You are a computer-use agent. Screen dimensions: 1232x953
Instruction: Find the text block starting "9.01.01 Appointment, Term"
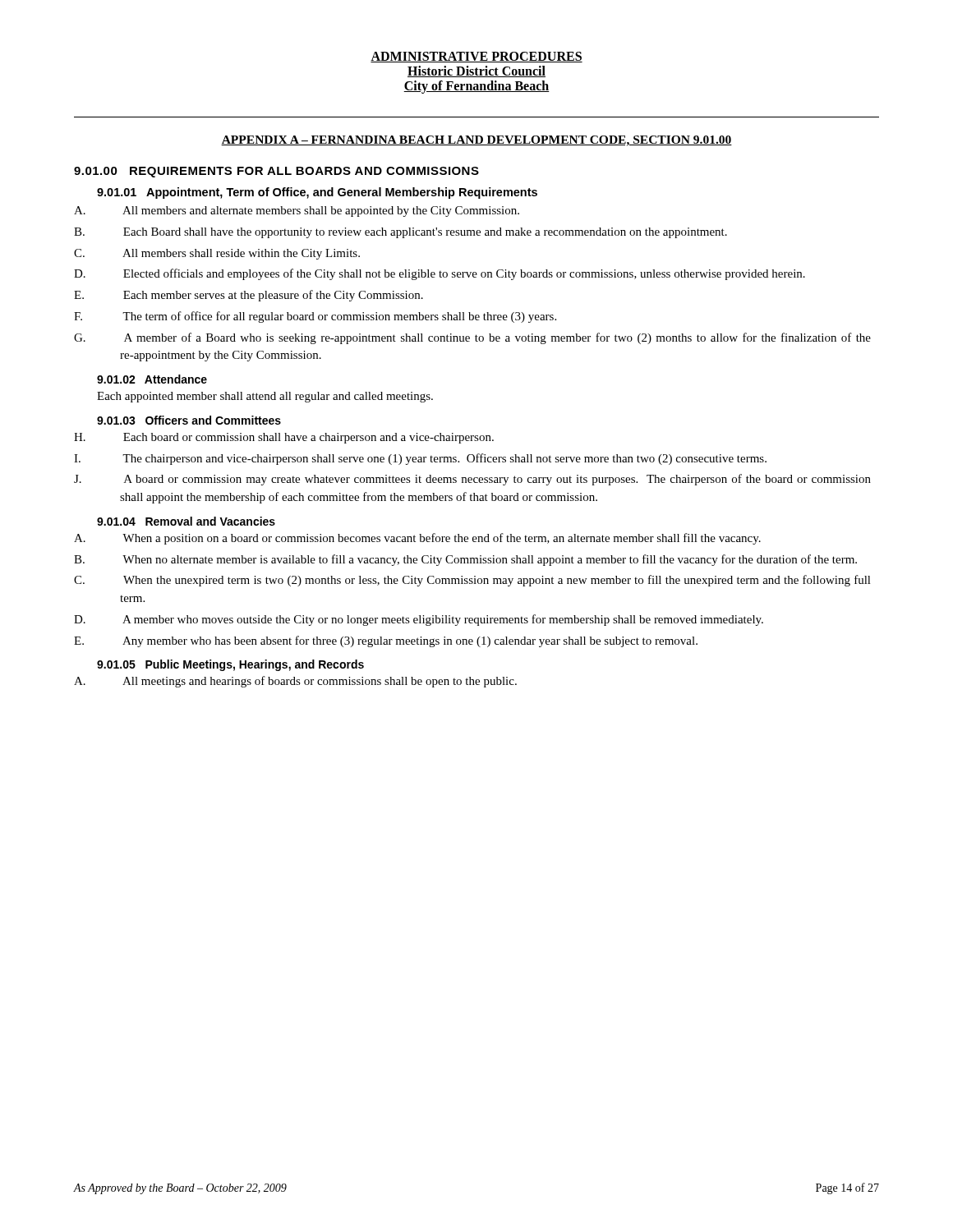(x=317, y=192)
